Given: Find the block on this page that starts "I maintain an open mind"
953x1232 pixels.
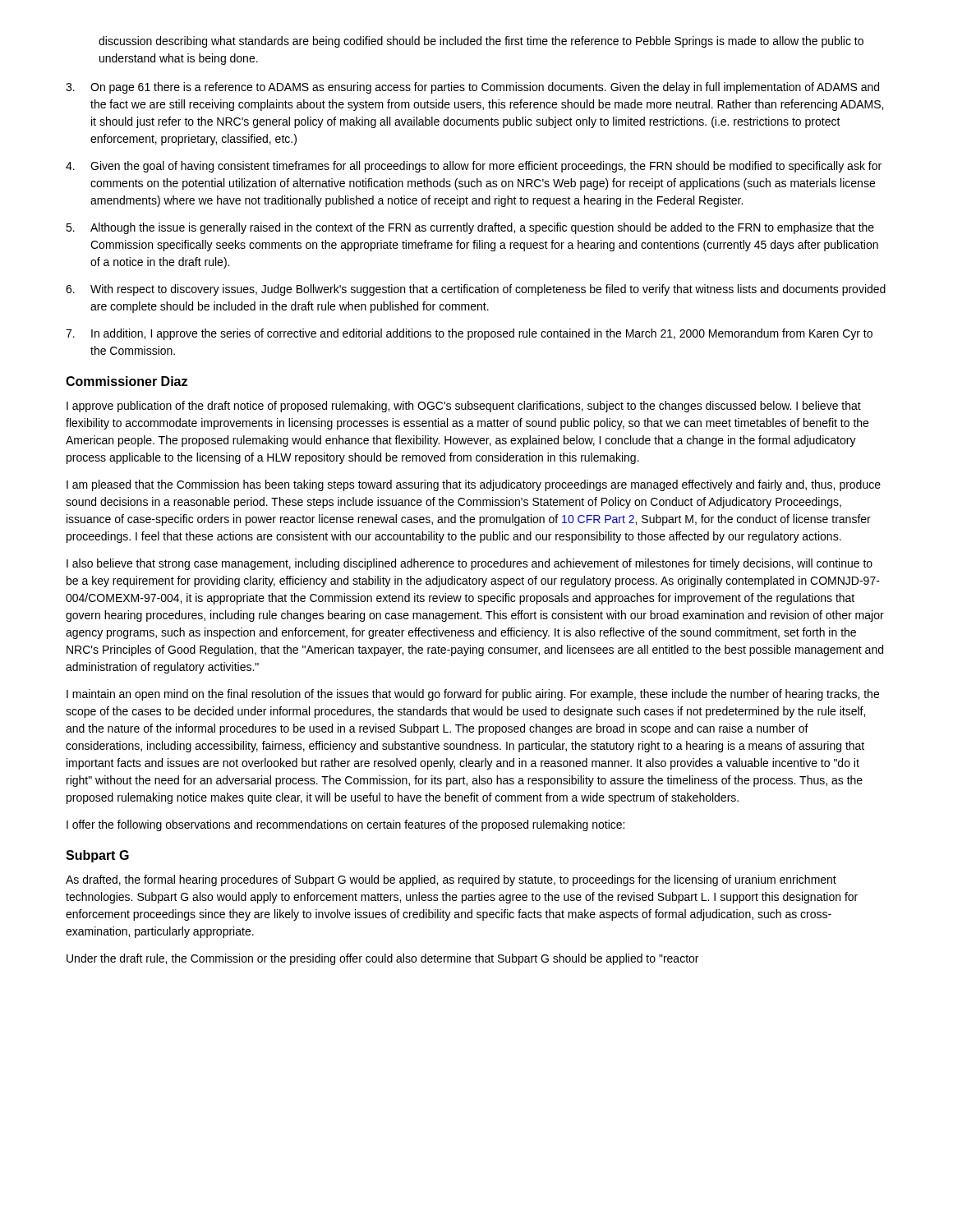Looking at the screenshot, I should (x=473, y=746).
